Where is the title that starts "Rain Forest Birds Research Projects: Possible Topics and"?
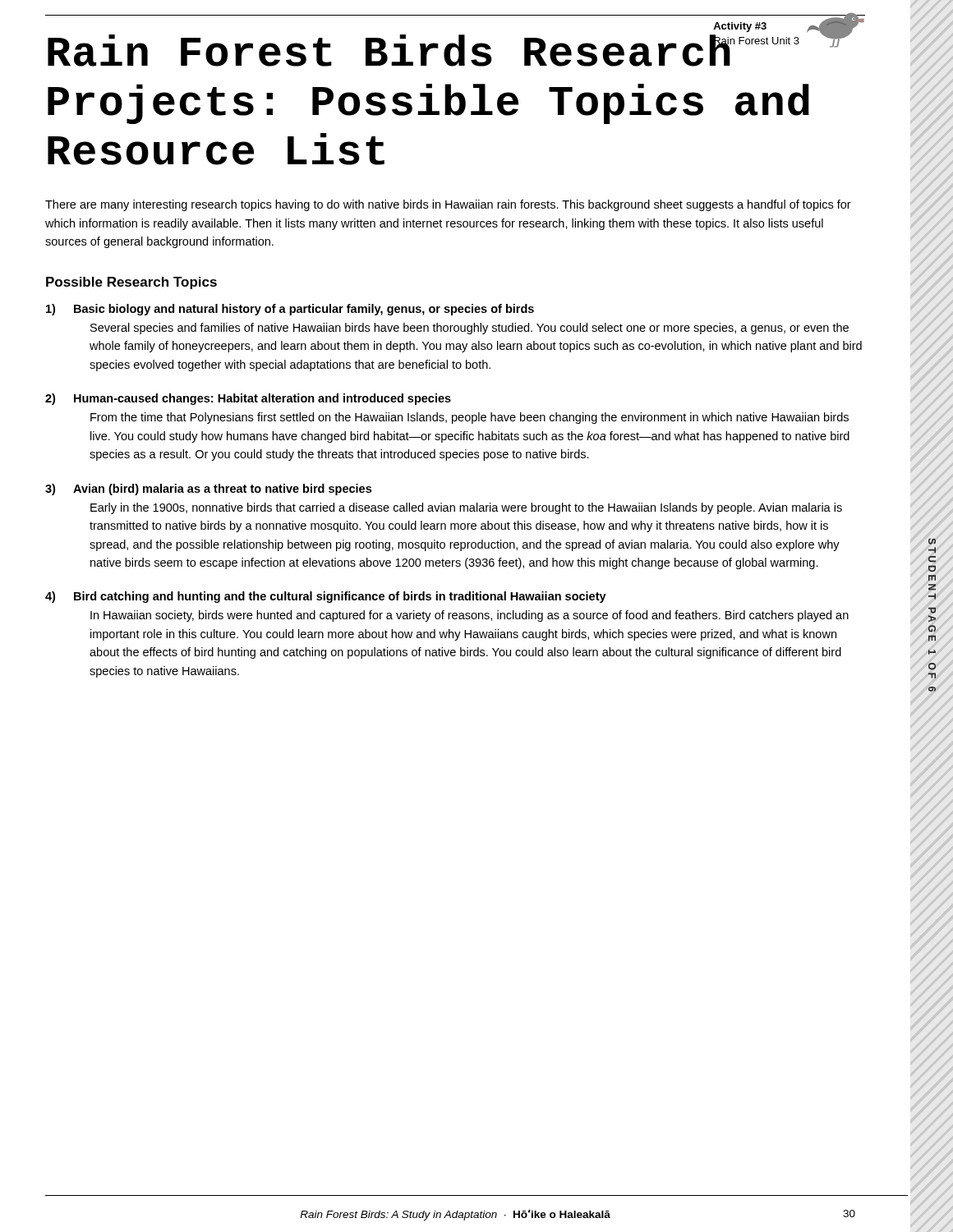Screen dimensions: 1232x953 point(429,104)
